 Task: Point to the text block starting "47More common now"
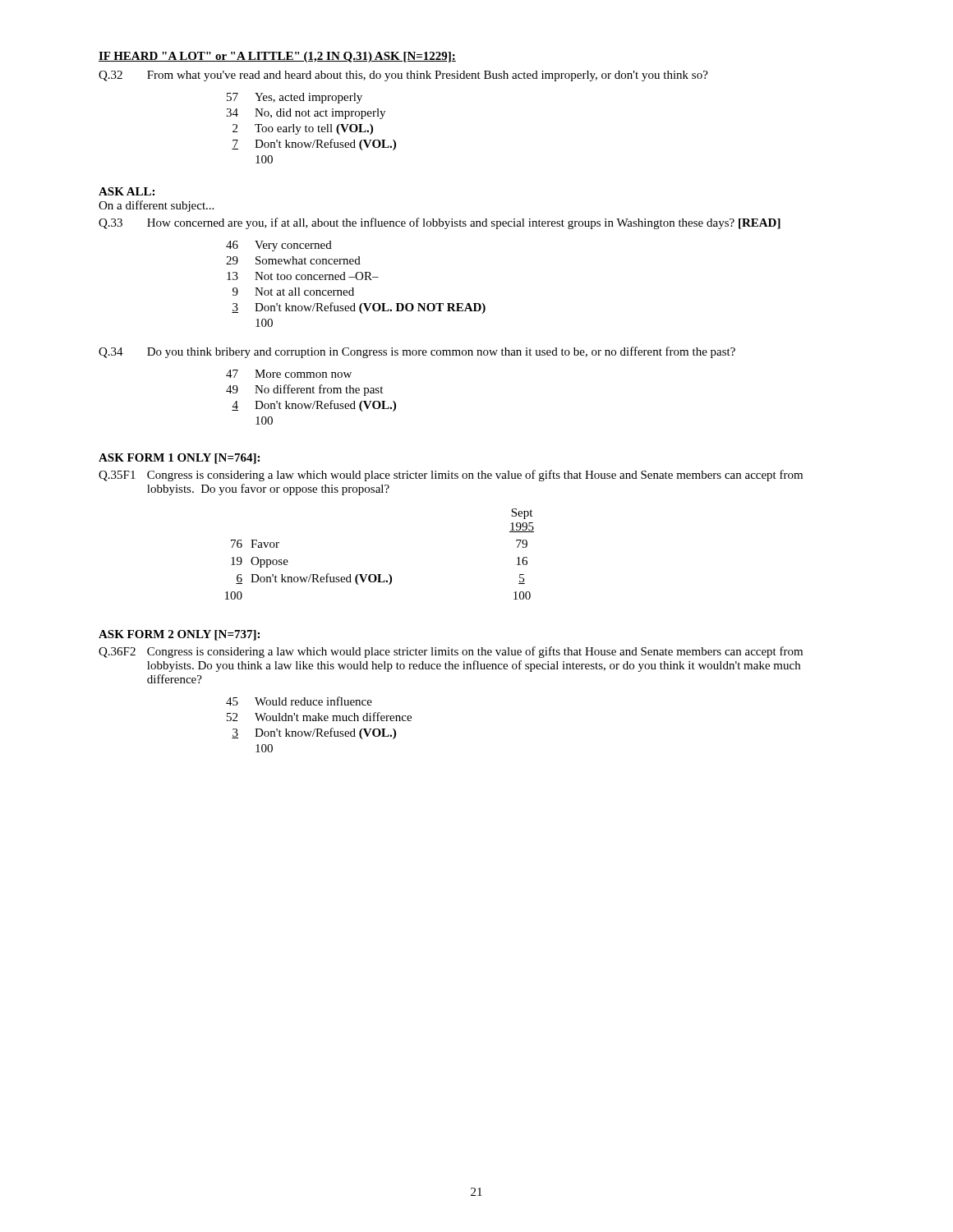pos(275,374)
